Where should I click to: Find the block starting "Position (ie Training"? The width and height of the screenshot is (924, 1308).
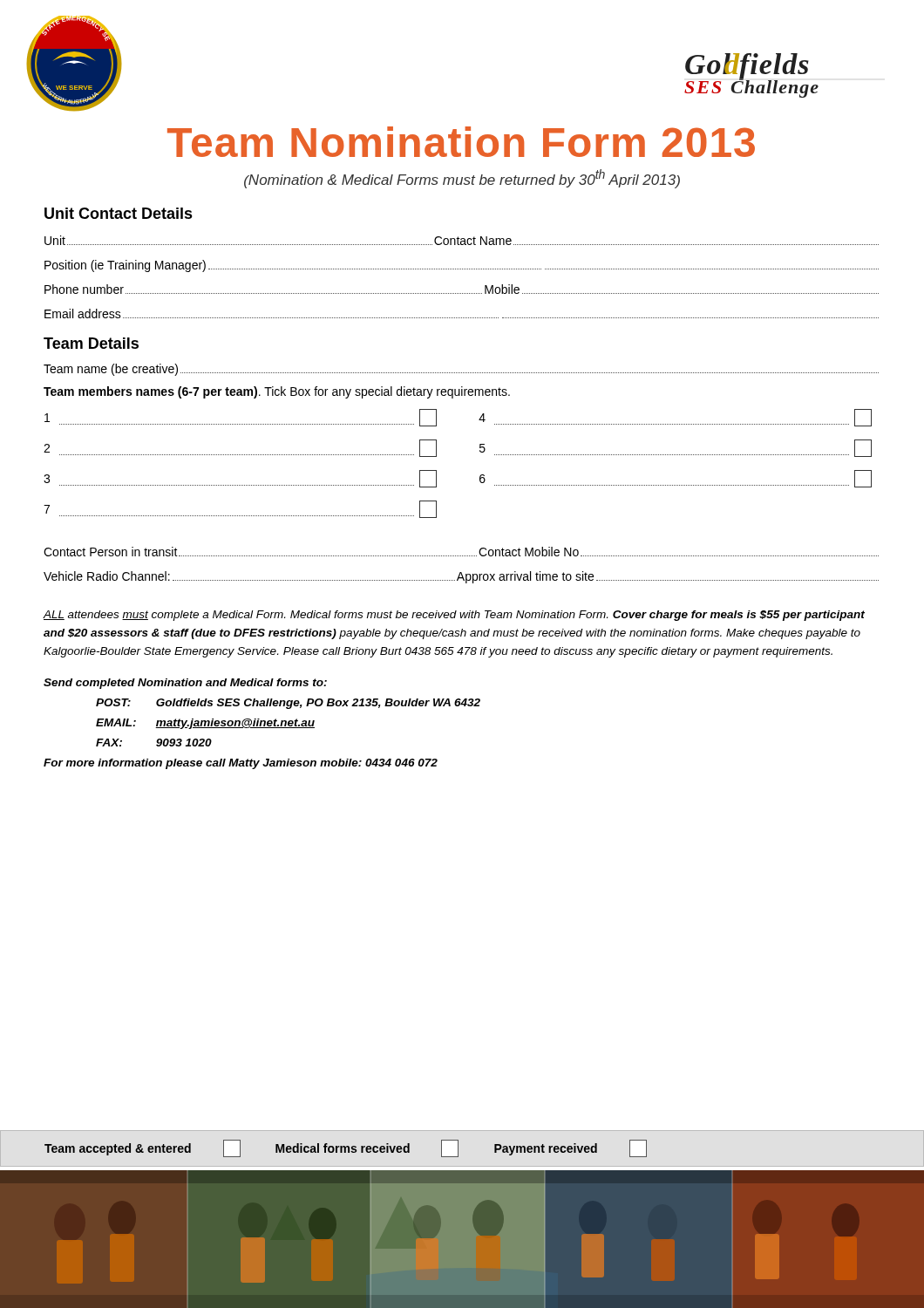461,265
